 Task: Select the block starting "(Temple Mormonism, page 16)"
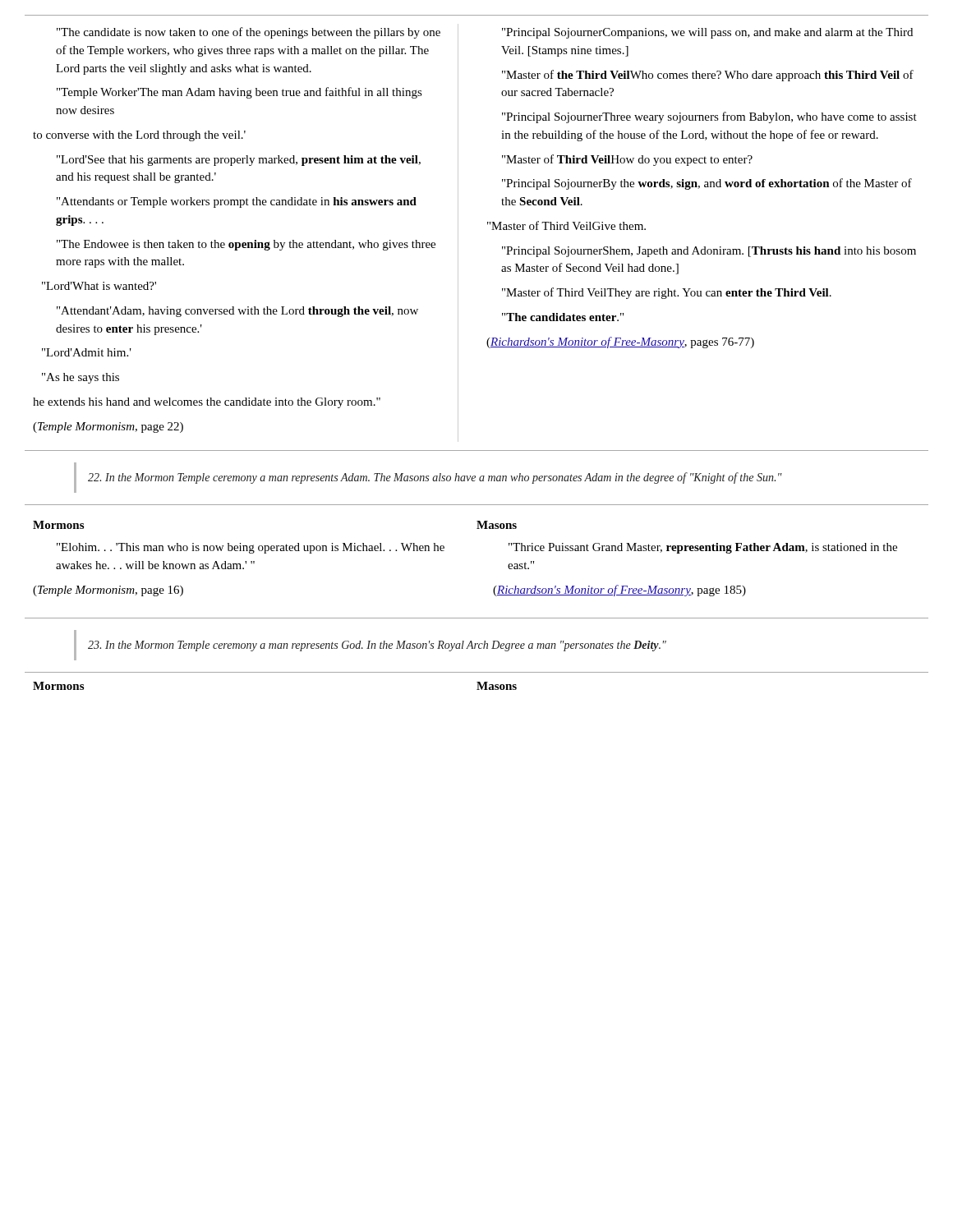(x=108, y=590)
